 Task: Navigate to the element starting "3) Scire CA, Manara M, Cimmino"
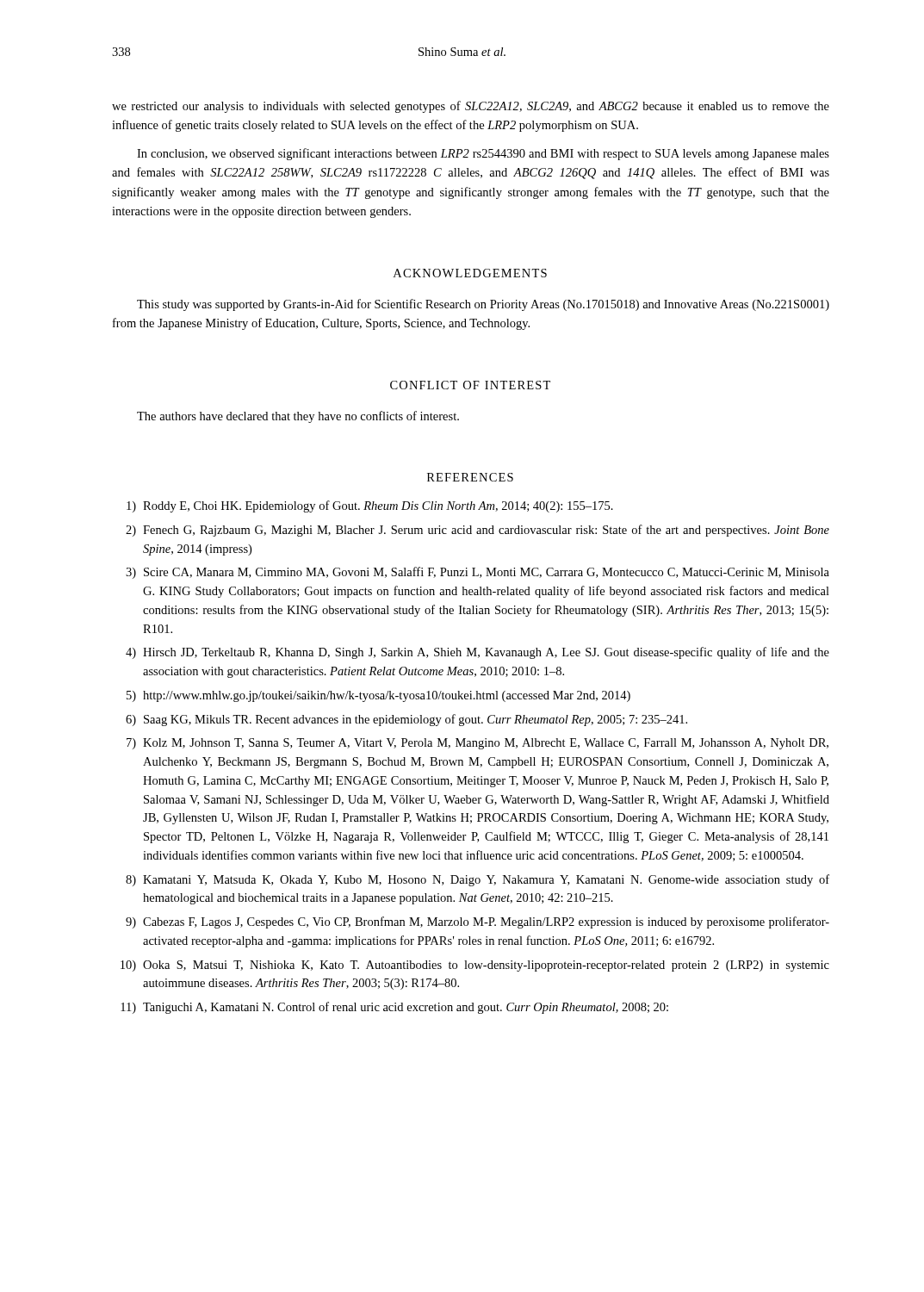pos(471,601)
